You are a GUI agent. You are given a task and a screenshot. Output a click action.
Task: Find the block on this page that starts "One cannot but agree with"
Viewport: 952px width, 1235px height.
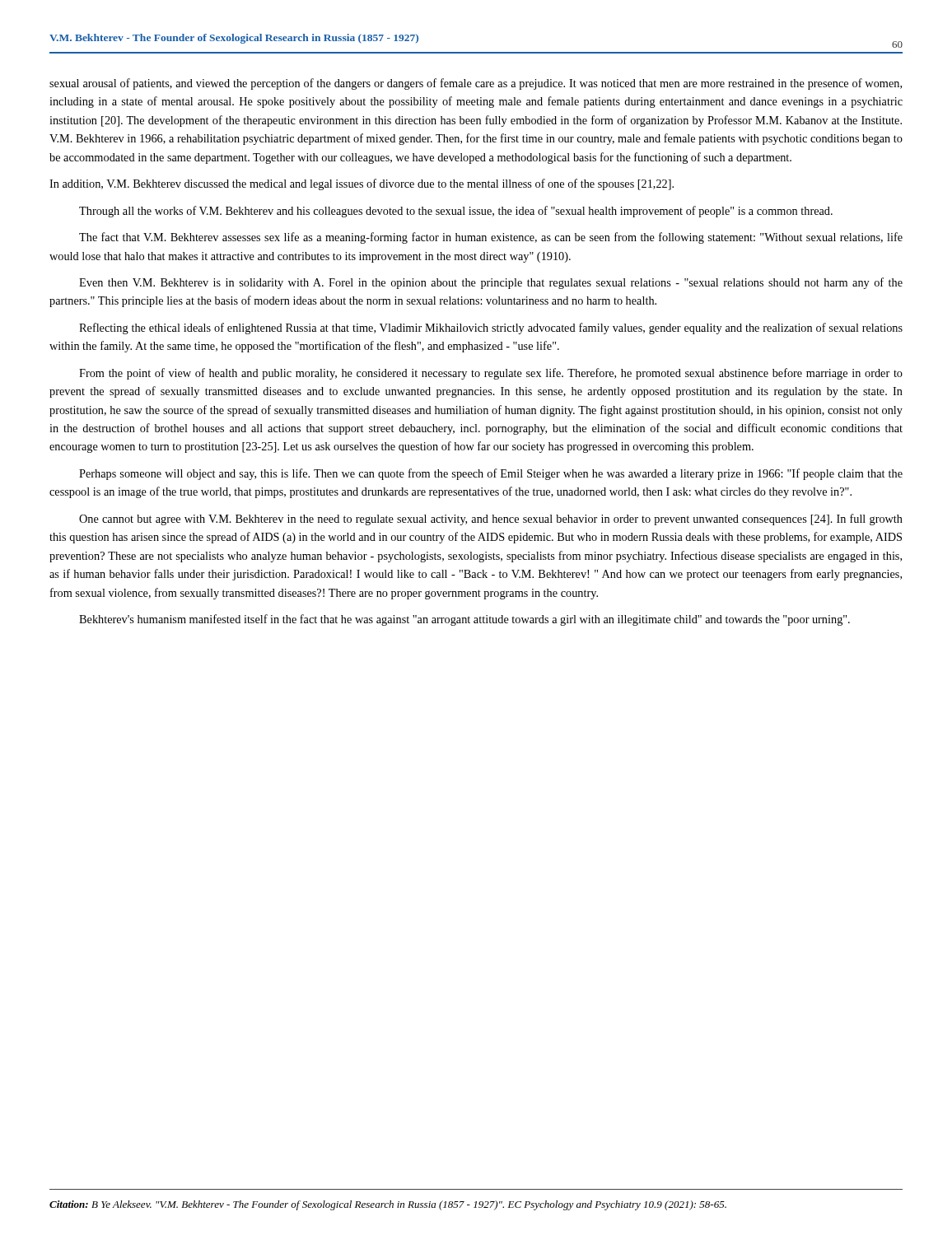[476, 556]
